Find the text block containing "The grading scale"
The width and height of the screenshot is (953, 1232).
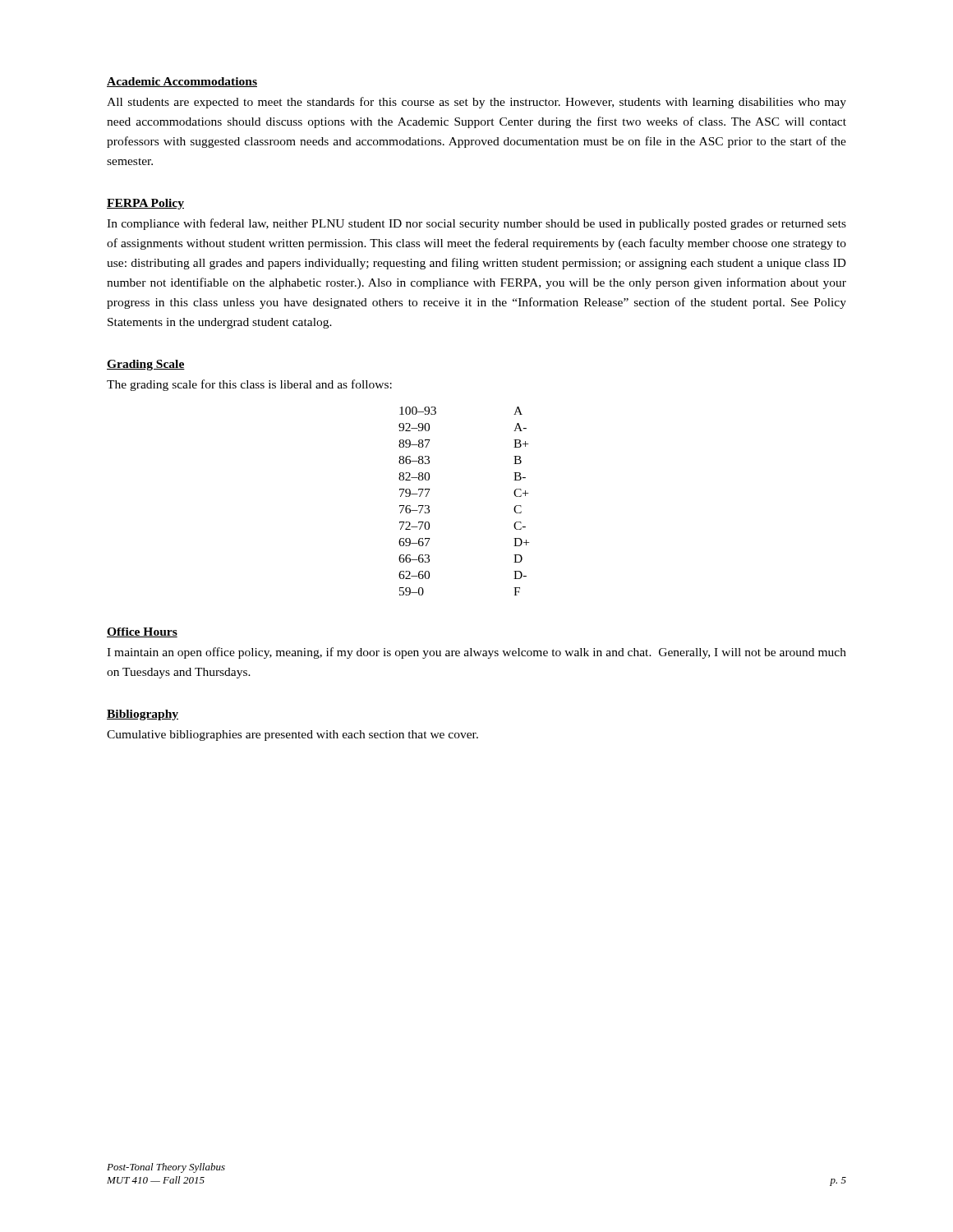tap(250, 384)
